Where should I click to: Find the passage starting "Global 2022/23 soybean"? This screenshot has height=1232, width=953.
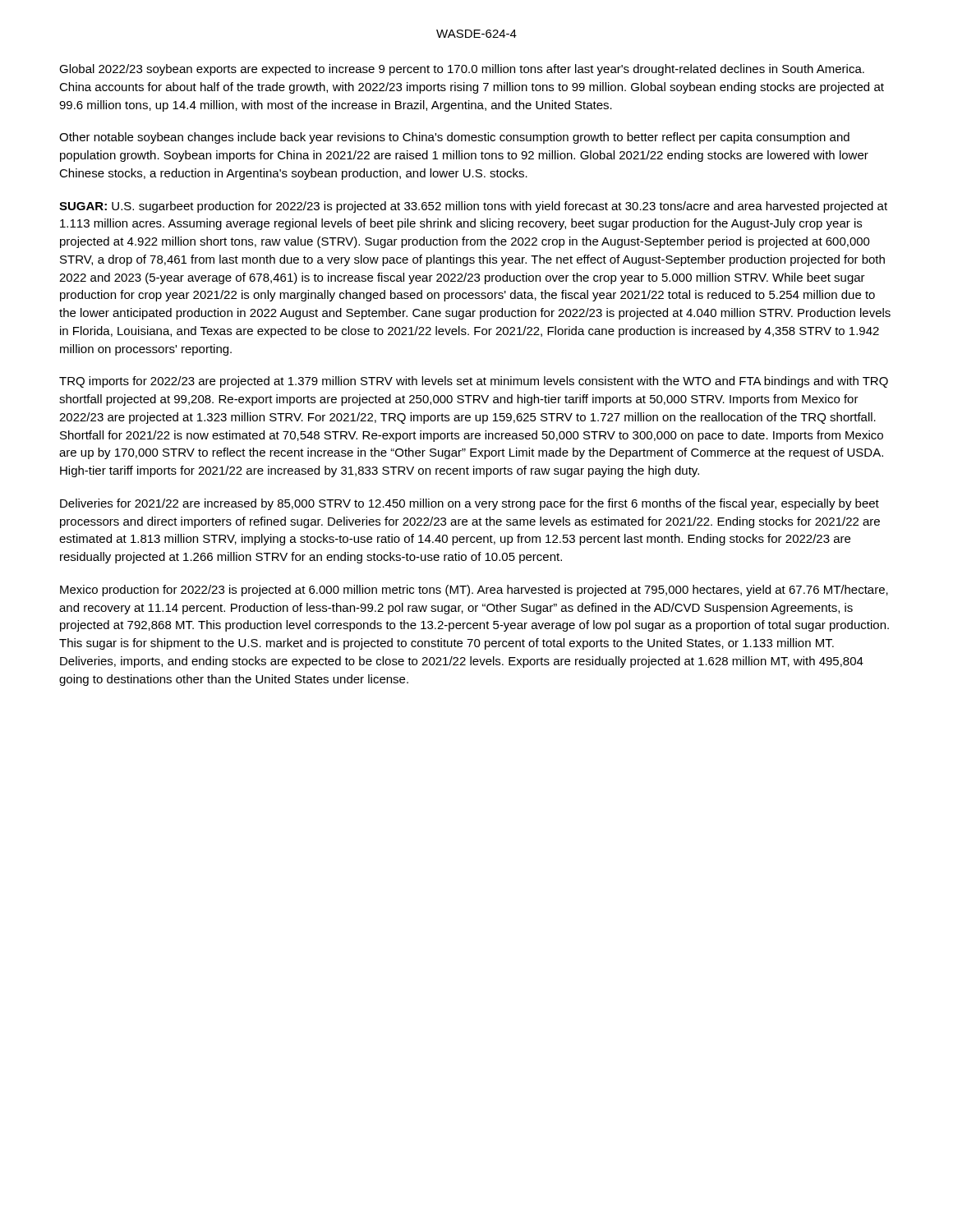click(472, 86)
